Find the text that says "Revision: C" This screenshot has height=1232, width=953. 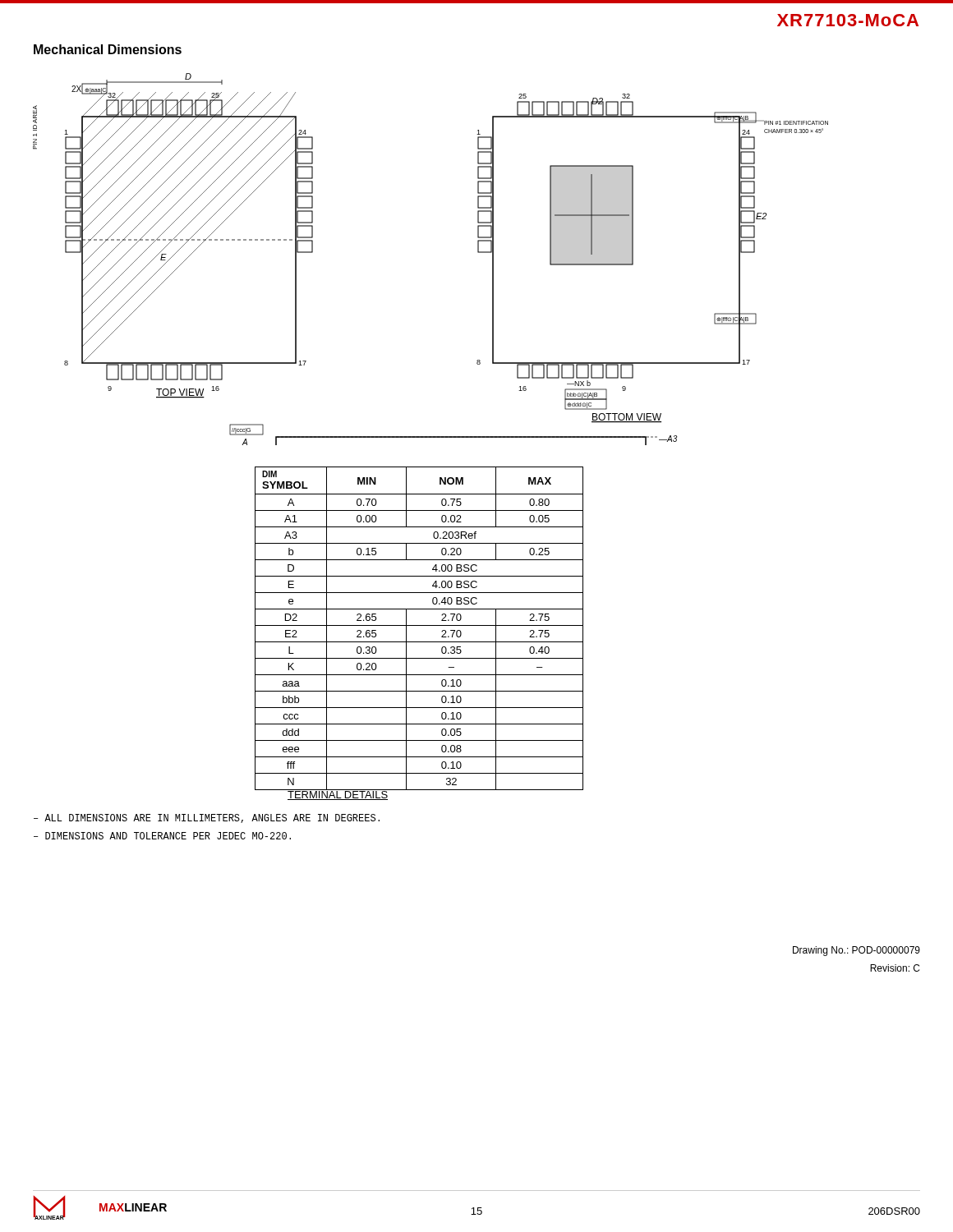click(x=895, y=968)
